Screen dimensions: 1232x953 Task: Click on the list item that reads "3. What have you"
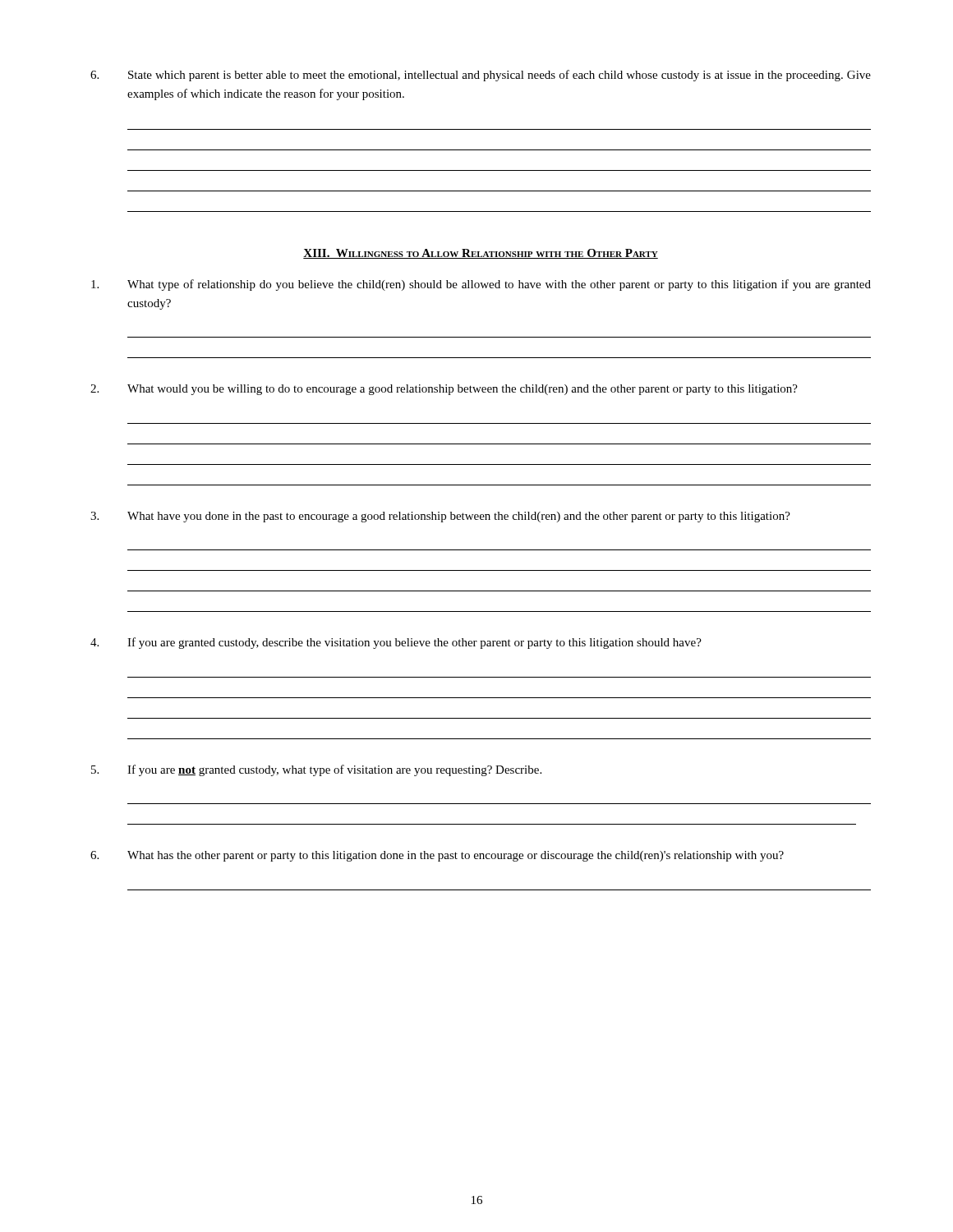click(481, 562)
